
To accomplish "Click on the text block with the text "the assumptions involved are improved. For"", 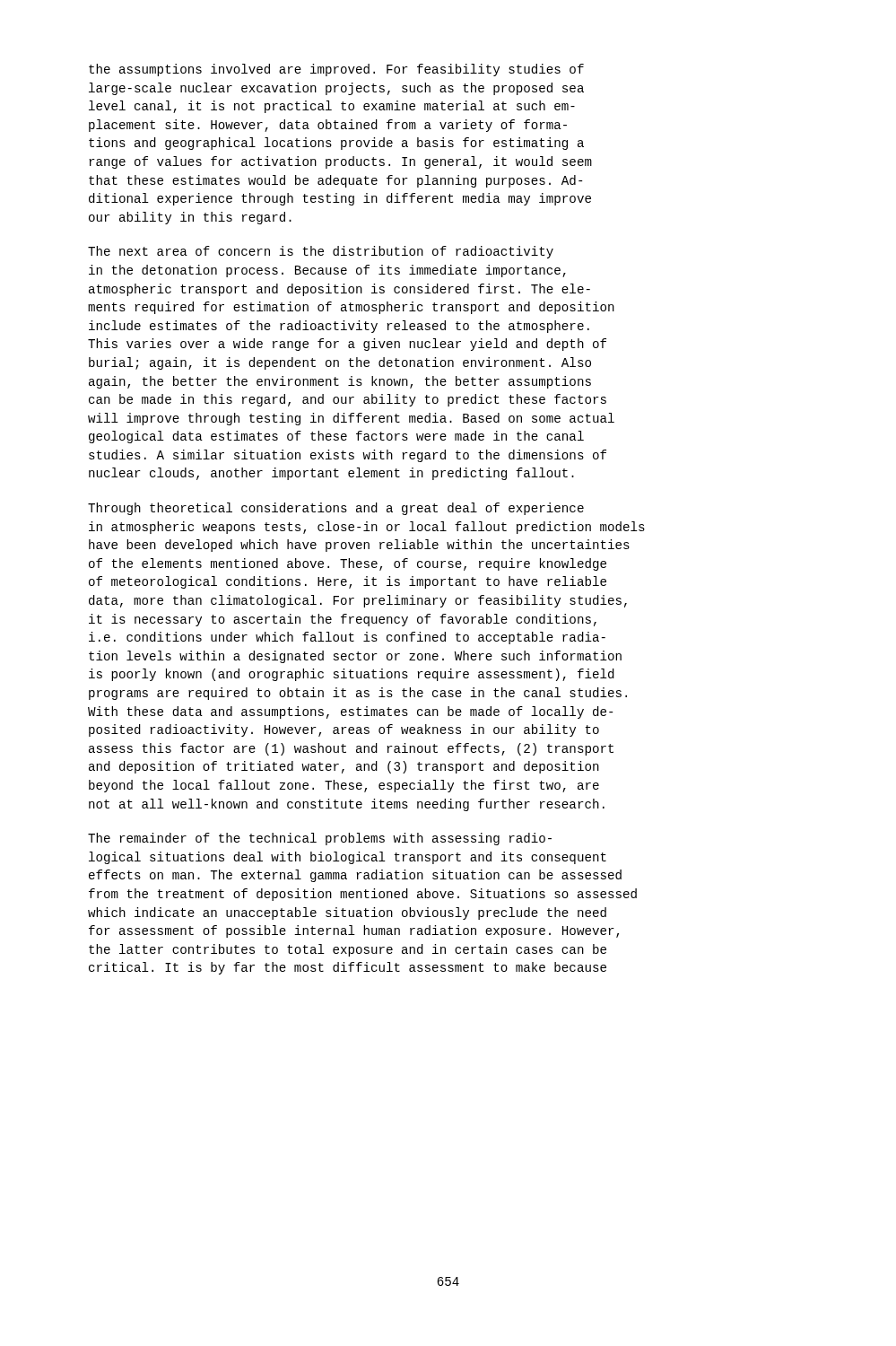I will click(452, 144).
